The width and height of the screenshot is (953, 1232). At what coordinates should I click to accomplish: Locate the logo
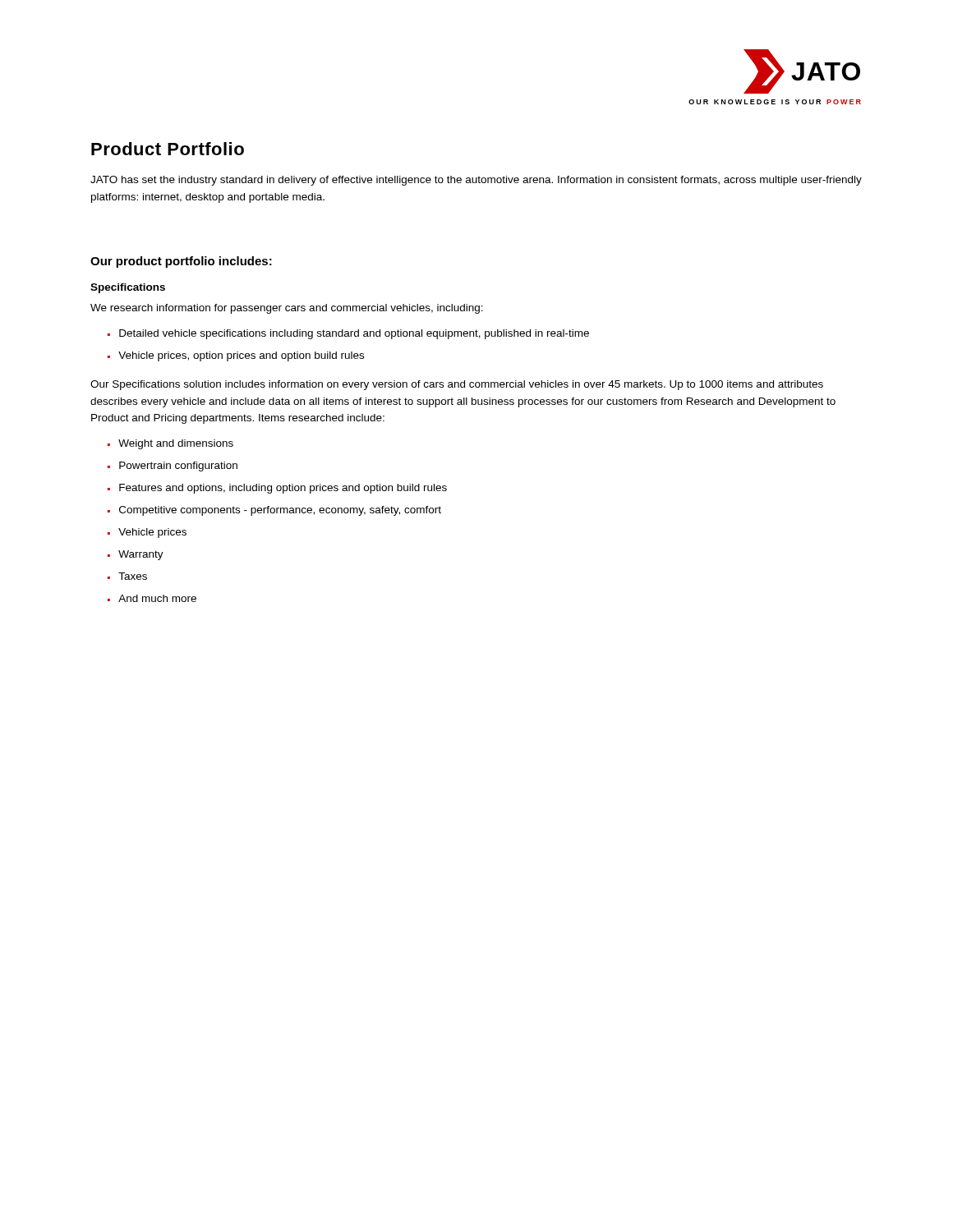click(x=476, y=78)
